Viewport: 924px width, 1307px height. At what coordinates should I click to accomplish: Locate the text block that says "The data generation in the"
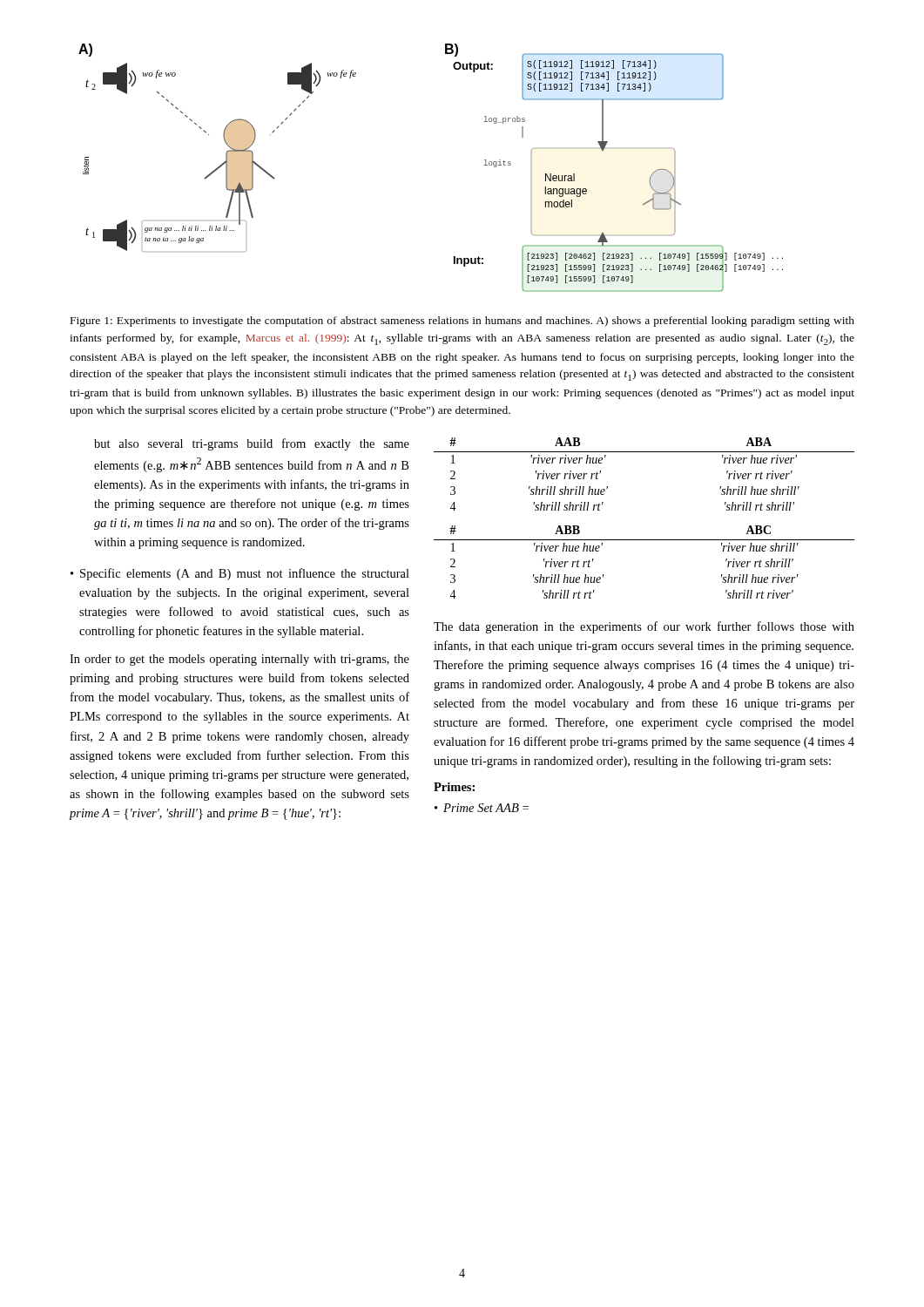[644, 694]
